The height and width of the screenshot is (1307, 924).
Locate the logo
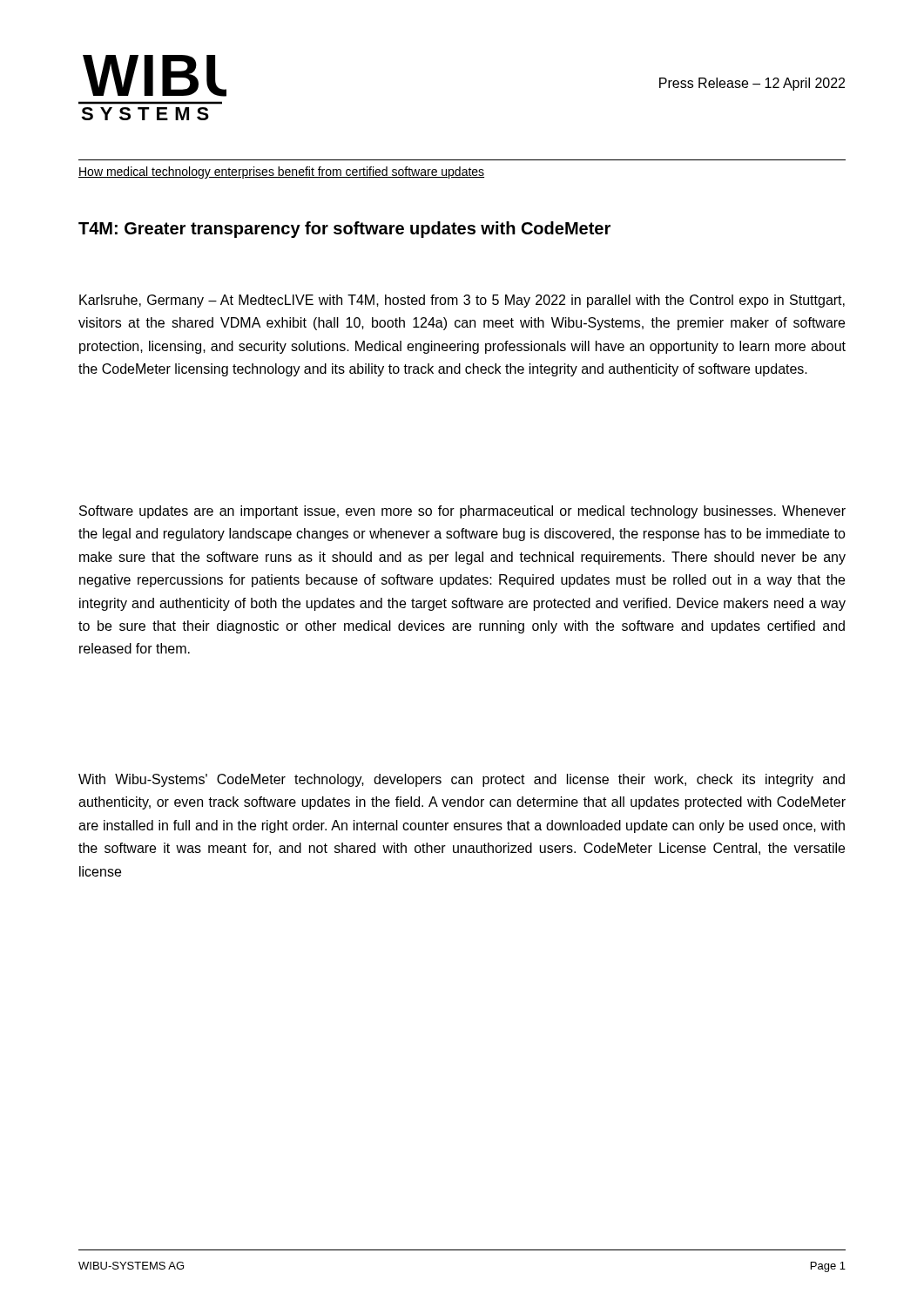(x=152, y=83)
